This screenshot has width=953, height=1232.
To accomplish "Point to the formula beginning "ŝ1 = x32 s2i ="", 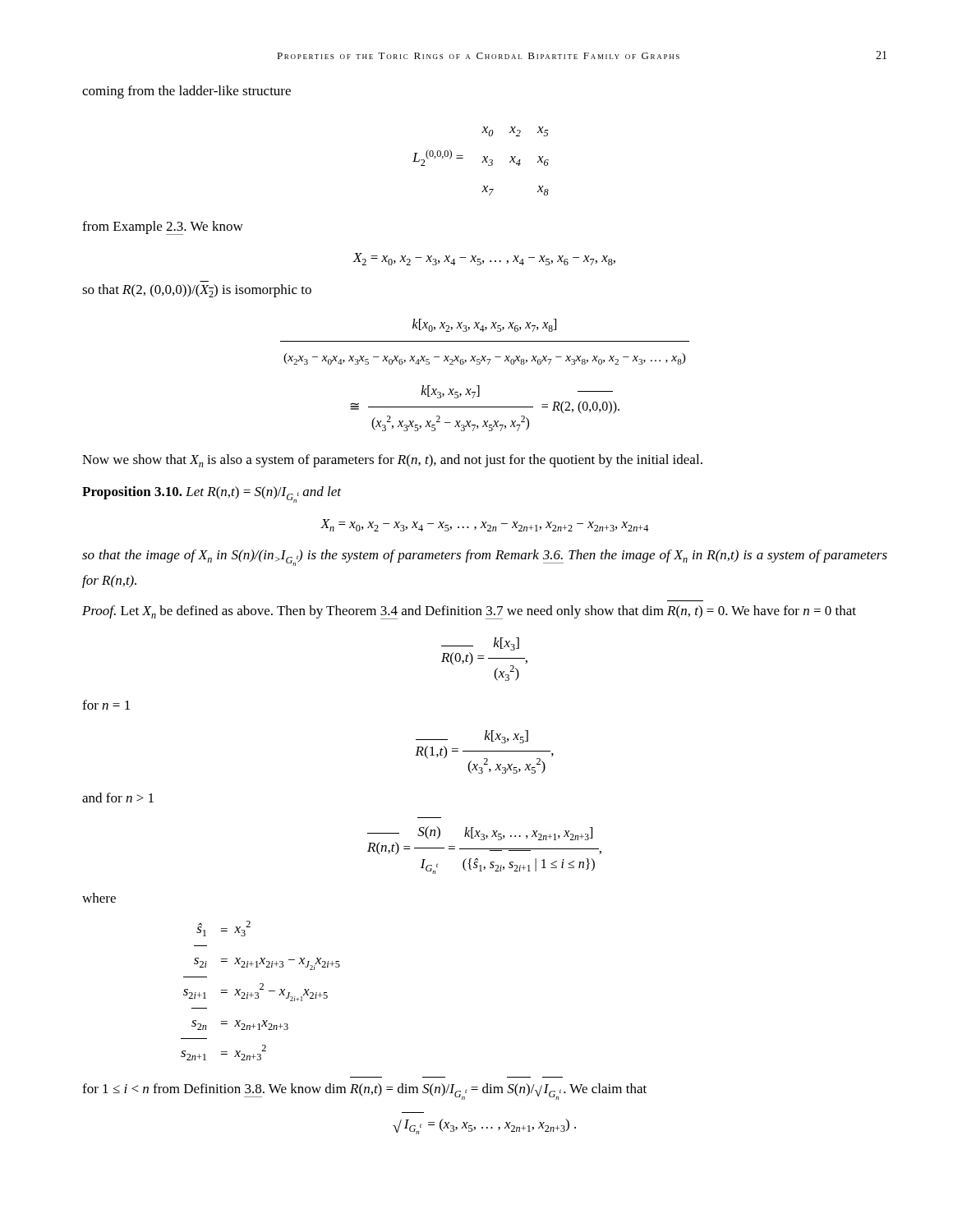I will click(x=260, y=992).
